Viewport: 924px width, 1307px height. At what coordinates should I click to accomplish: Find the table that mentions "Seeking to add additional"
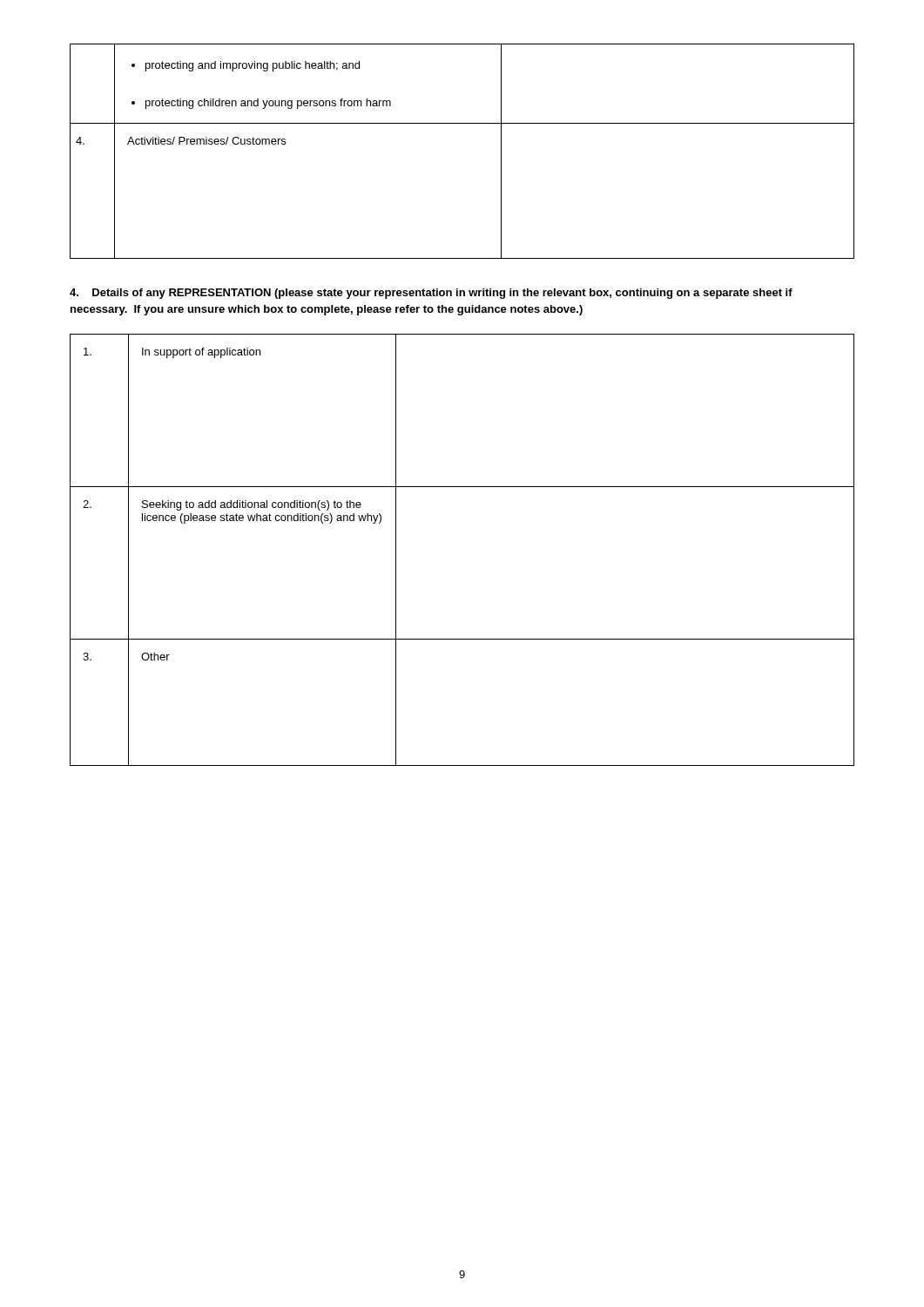click(x=462, y=550)
